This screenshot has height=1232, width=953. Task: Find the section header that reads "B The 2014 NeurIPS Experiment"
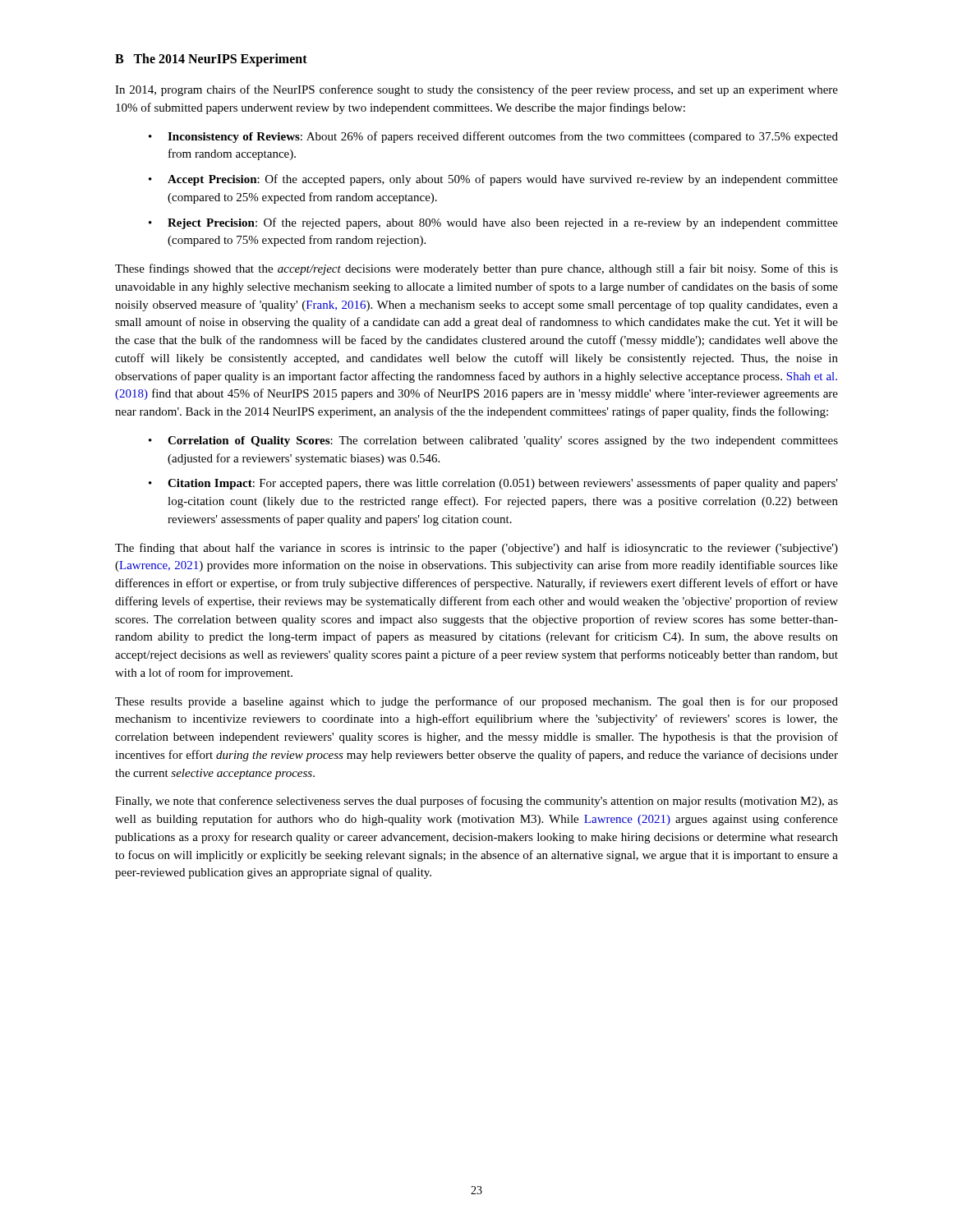click(x=211, y=59)
